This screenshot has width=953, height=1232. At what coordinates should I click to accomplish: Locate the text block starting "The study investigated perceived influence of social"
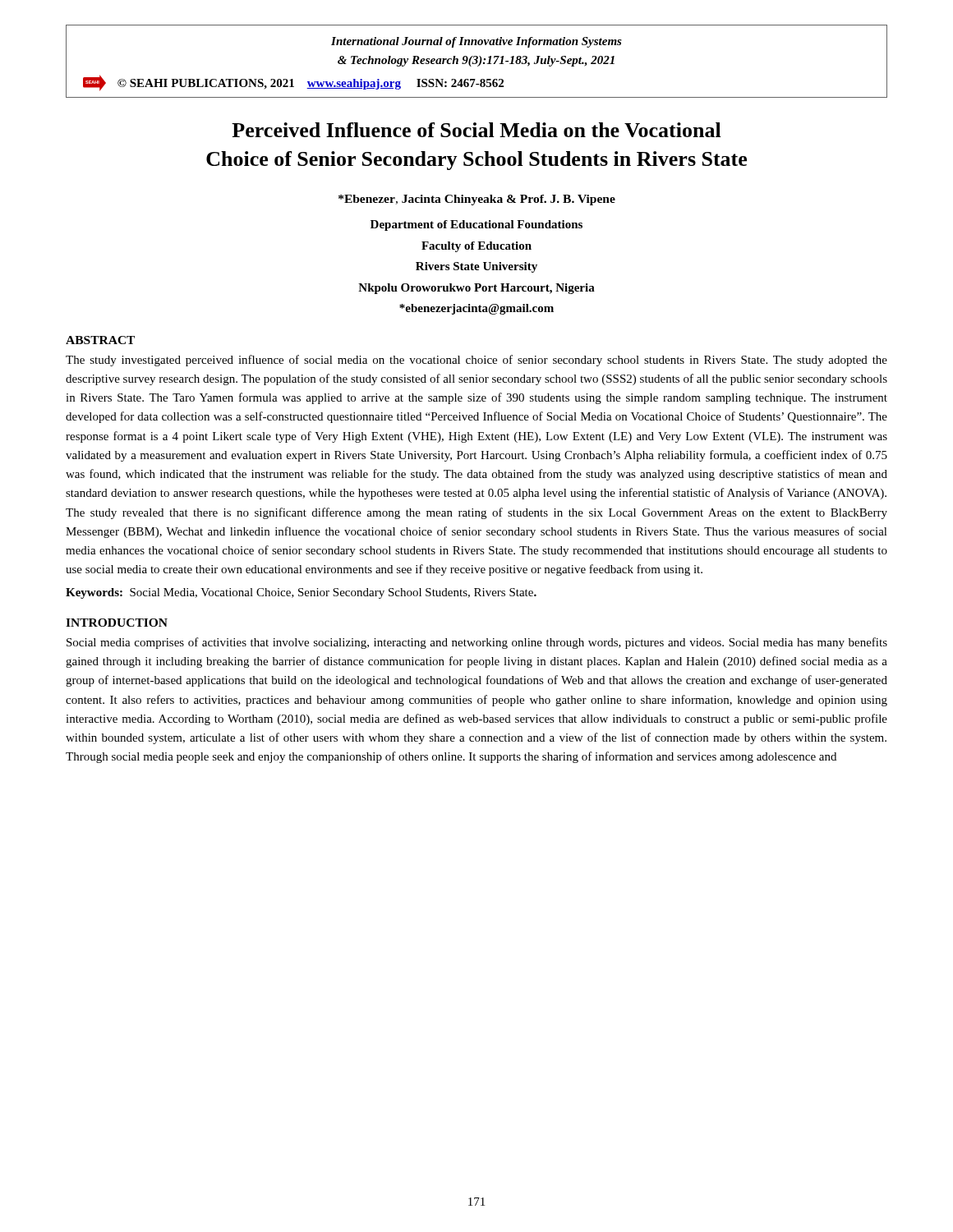[476, 465]
